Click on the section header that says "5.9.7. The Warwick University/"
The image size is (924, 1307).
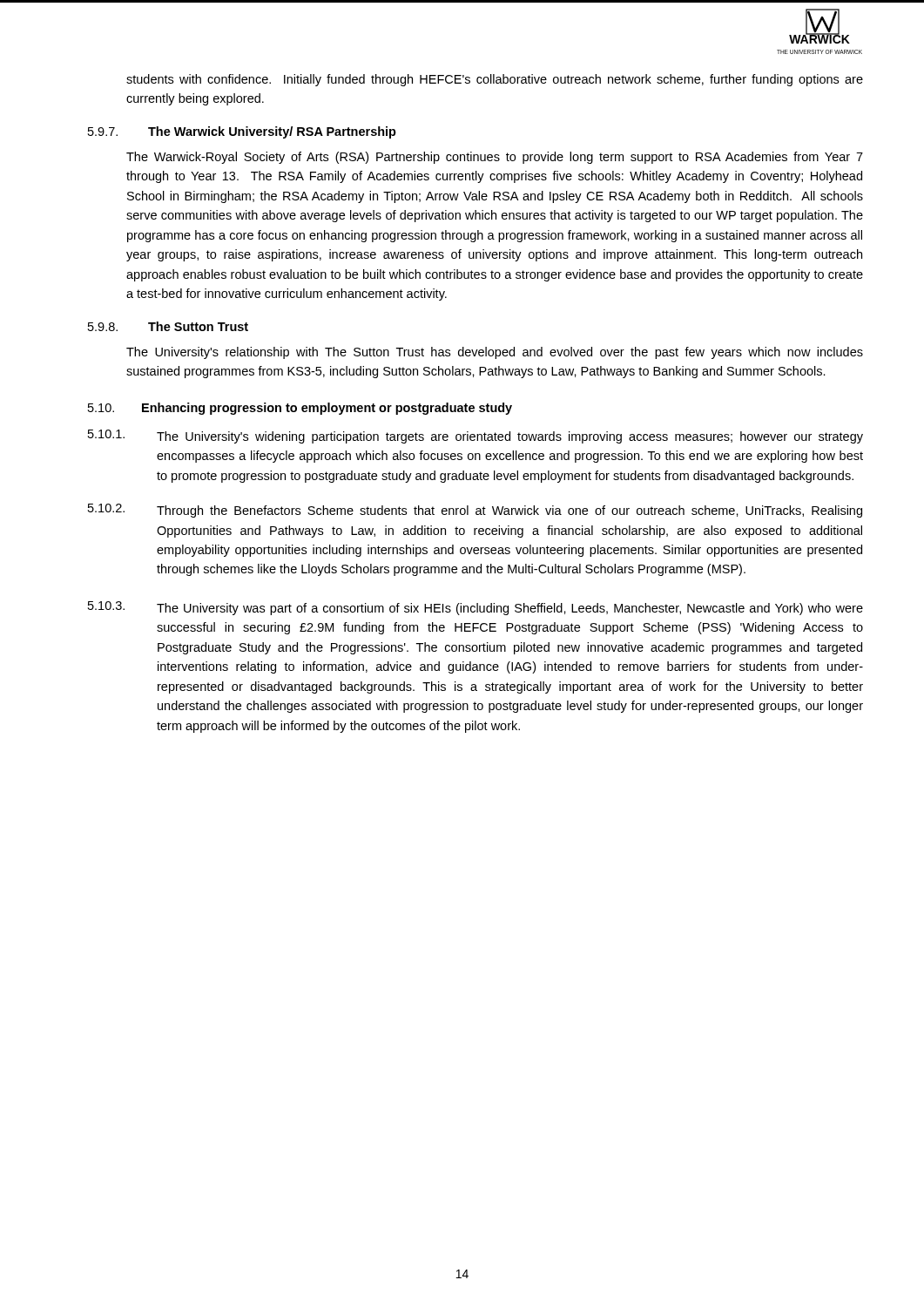(242, 132)
